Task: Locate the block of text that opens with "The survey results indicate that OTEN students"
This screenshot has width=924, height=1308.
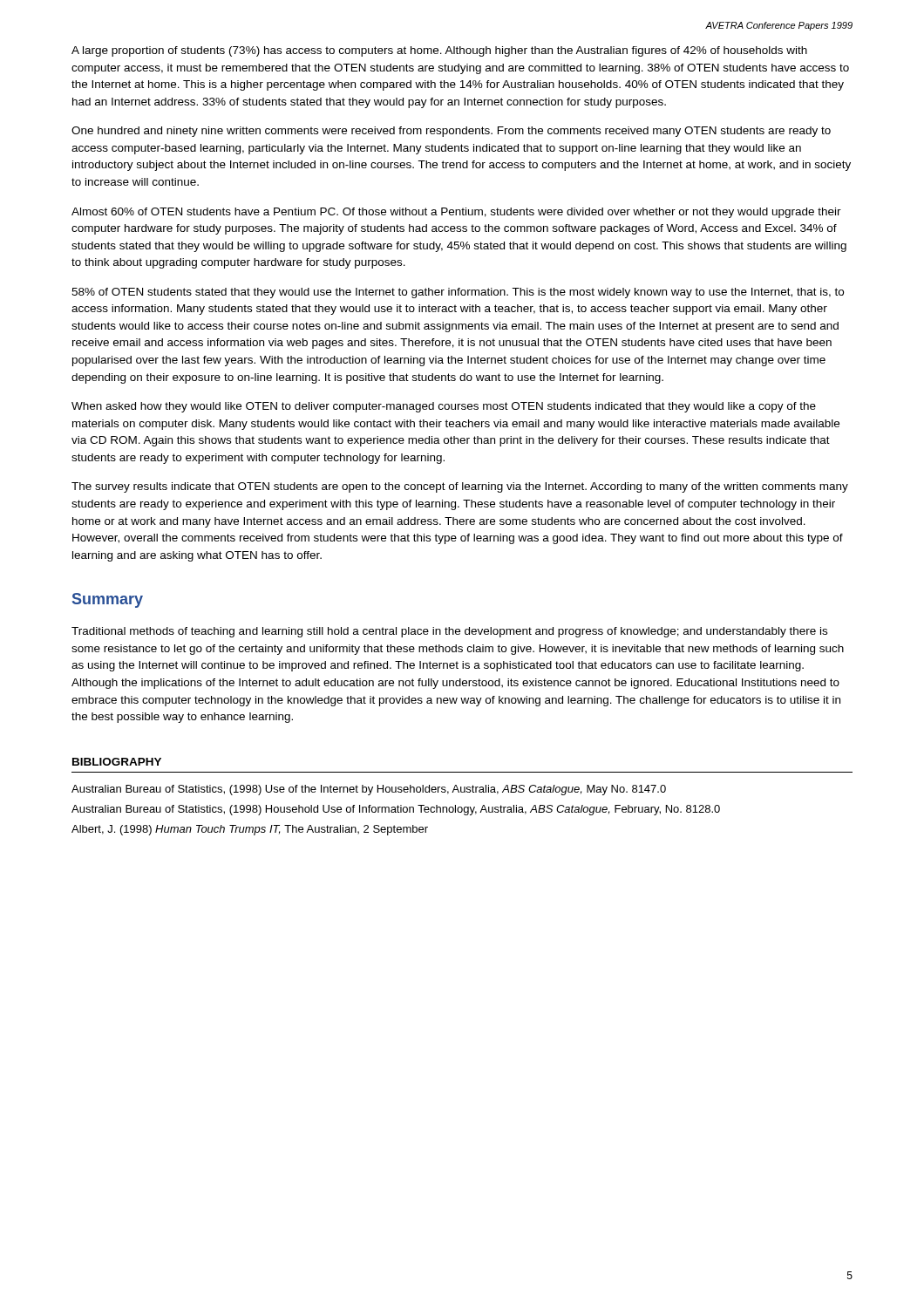Action: point(460,521)
